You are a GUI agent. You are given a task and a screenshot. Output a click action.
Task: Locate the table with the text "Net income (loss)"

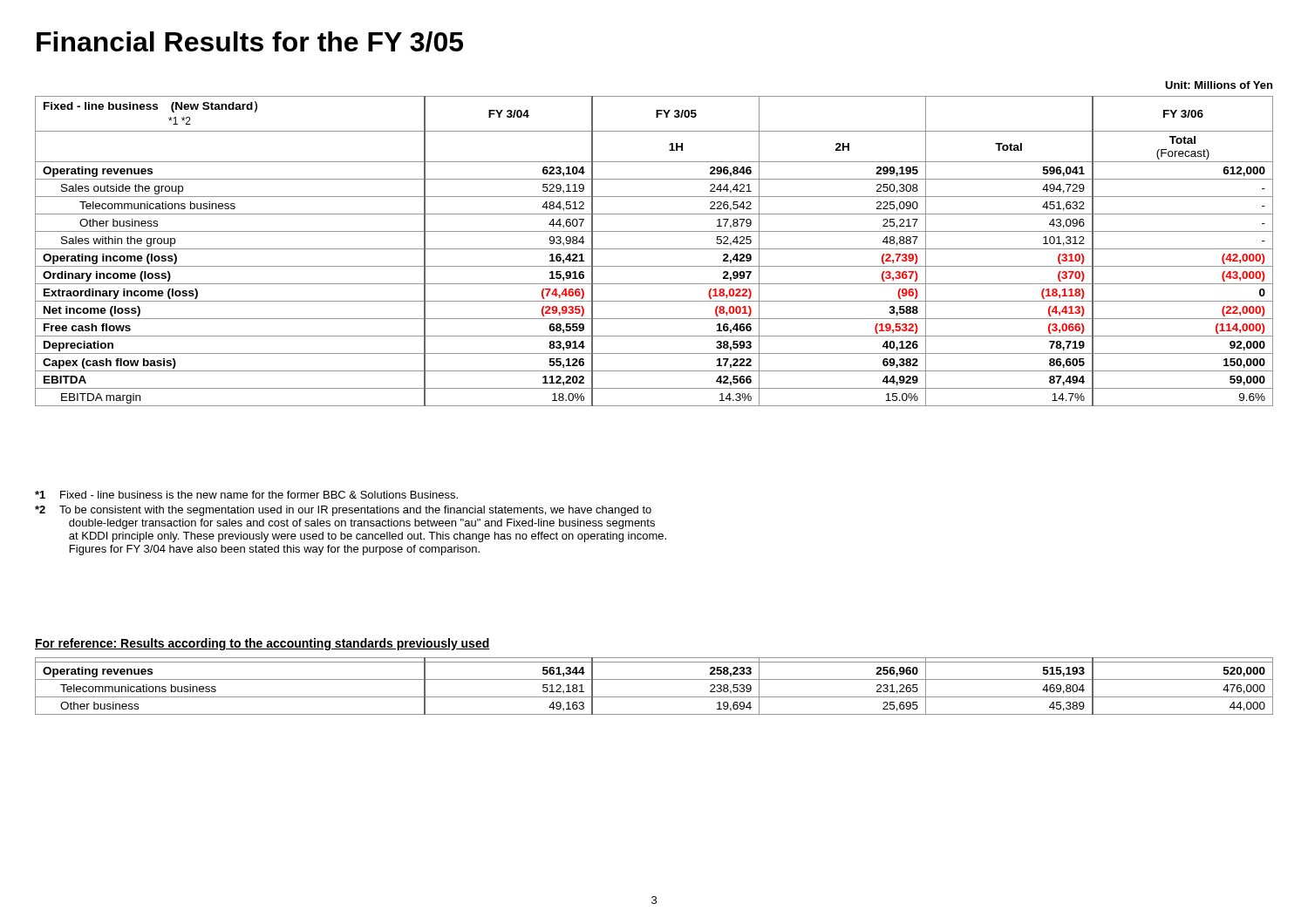(654, 251)
